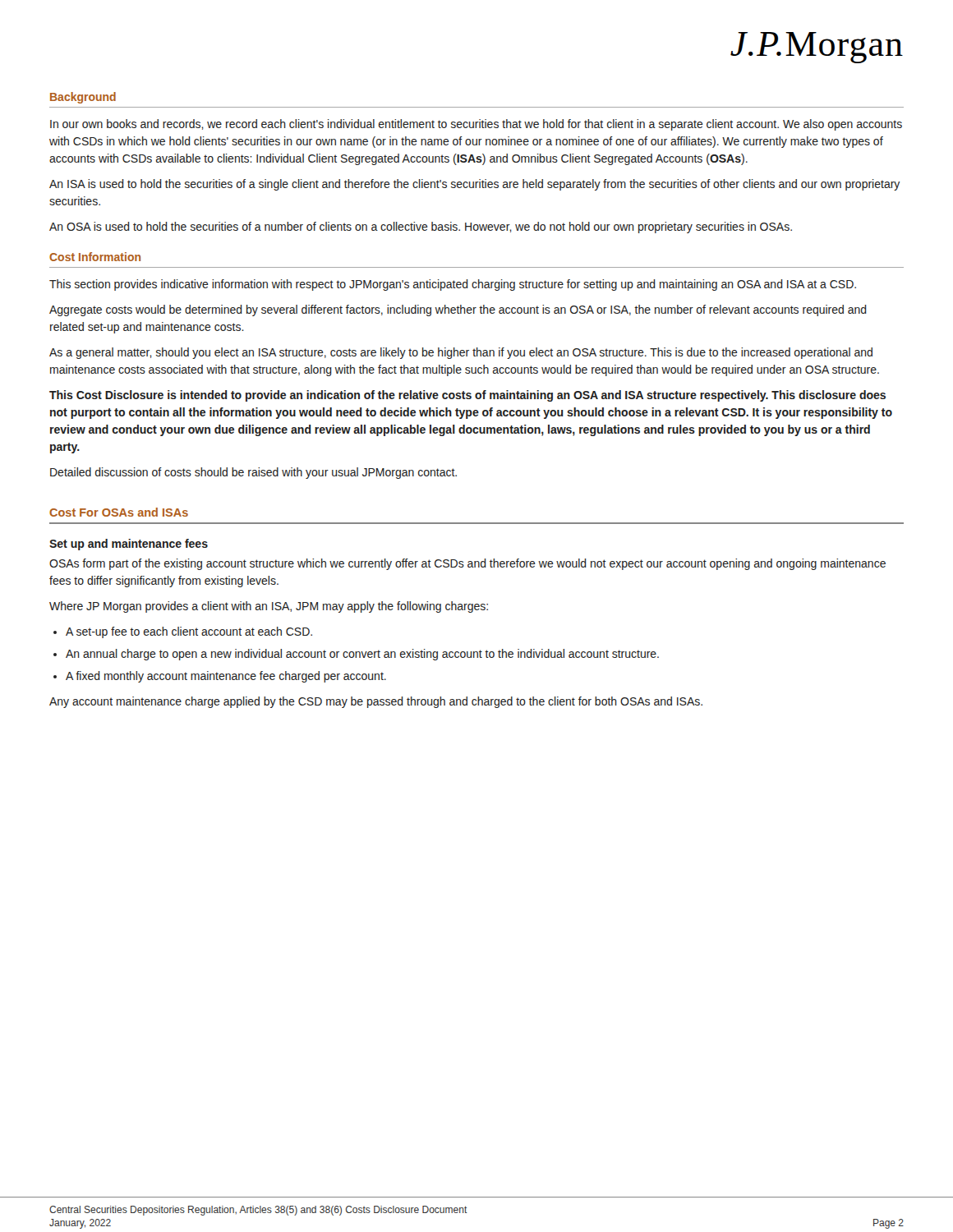Select the section header containing "Cost Information"
Screen dimensions: 1232x953
pos(95,257)
